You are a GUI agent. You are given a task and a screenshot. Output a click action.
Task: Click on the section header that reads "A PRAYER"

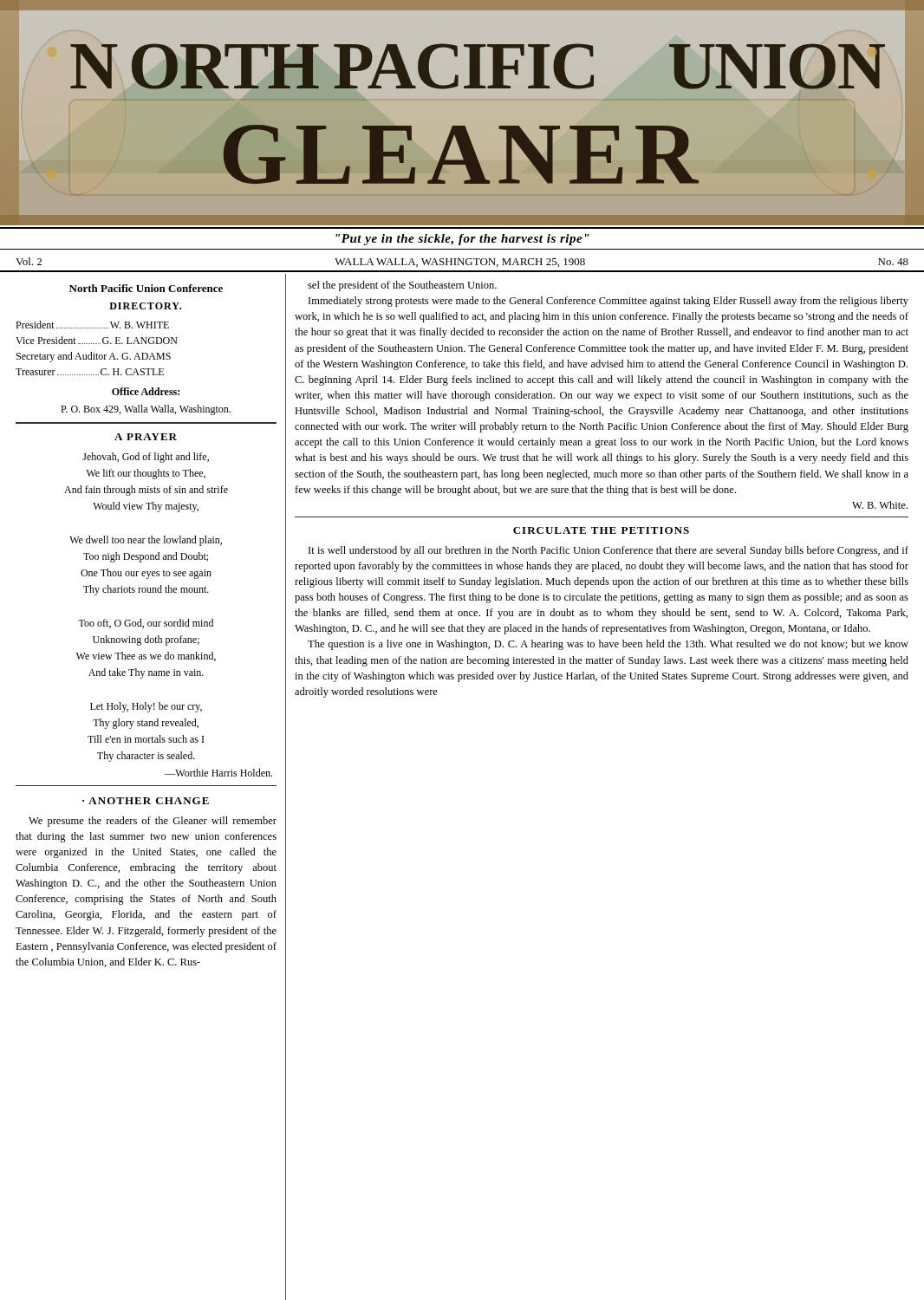(146, 436)
